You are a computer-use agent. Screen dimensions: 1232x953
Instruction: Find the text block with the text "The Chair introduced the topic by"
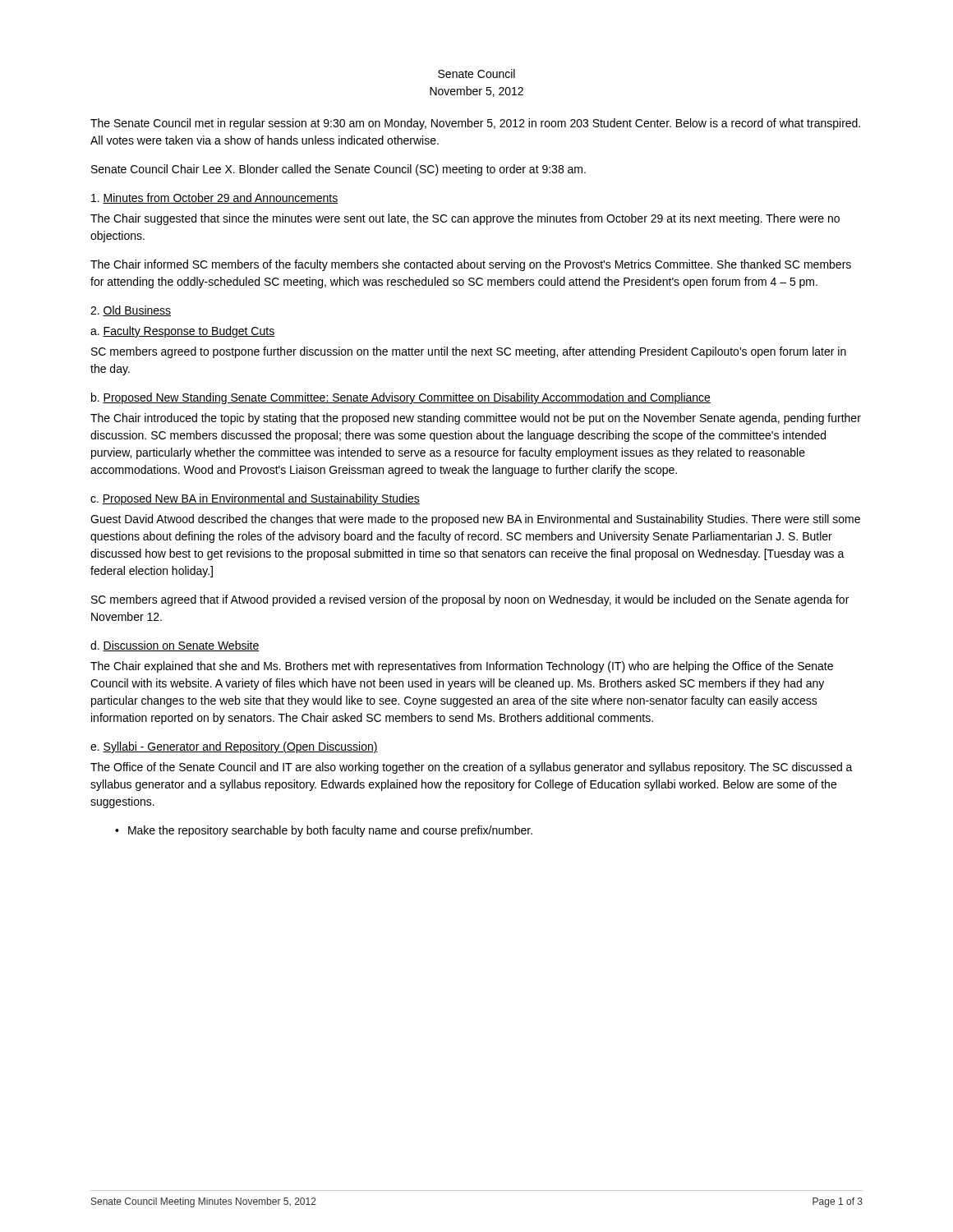tap(476, 444)
